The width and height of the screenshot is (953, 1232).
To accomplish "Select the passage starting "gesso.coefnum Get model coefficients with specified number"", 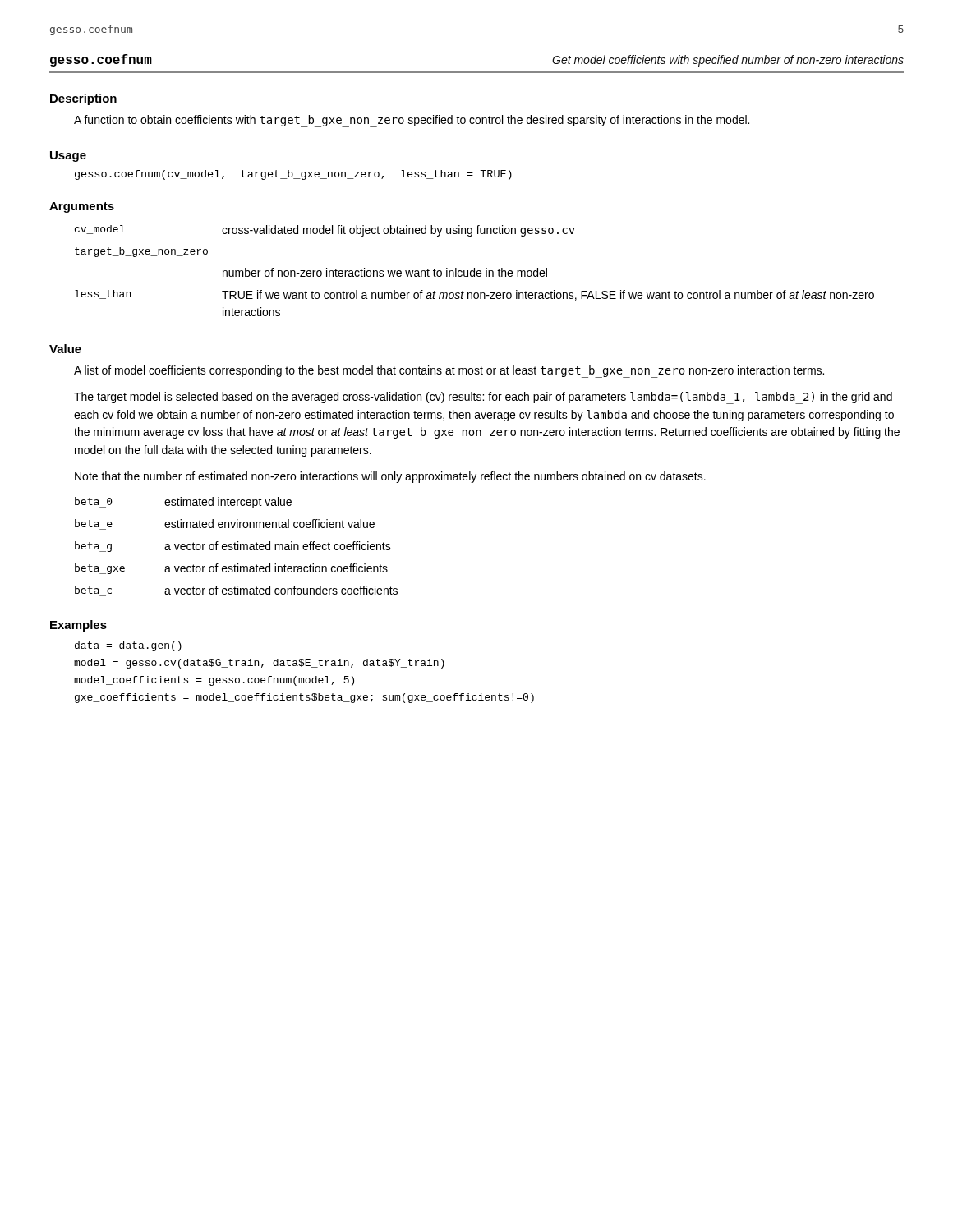I will 476,61.
